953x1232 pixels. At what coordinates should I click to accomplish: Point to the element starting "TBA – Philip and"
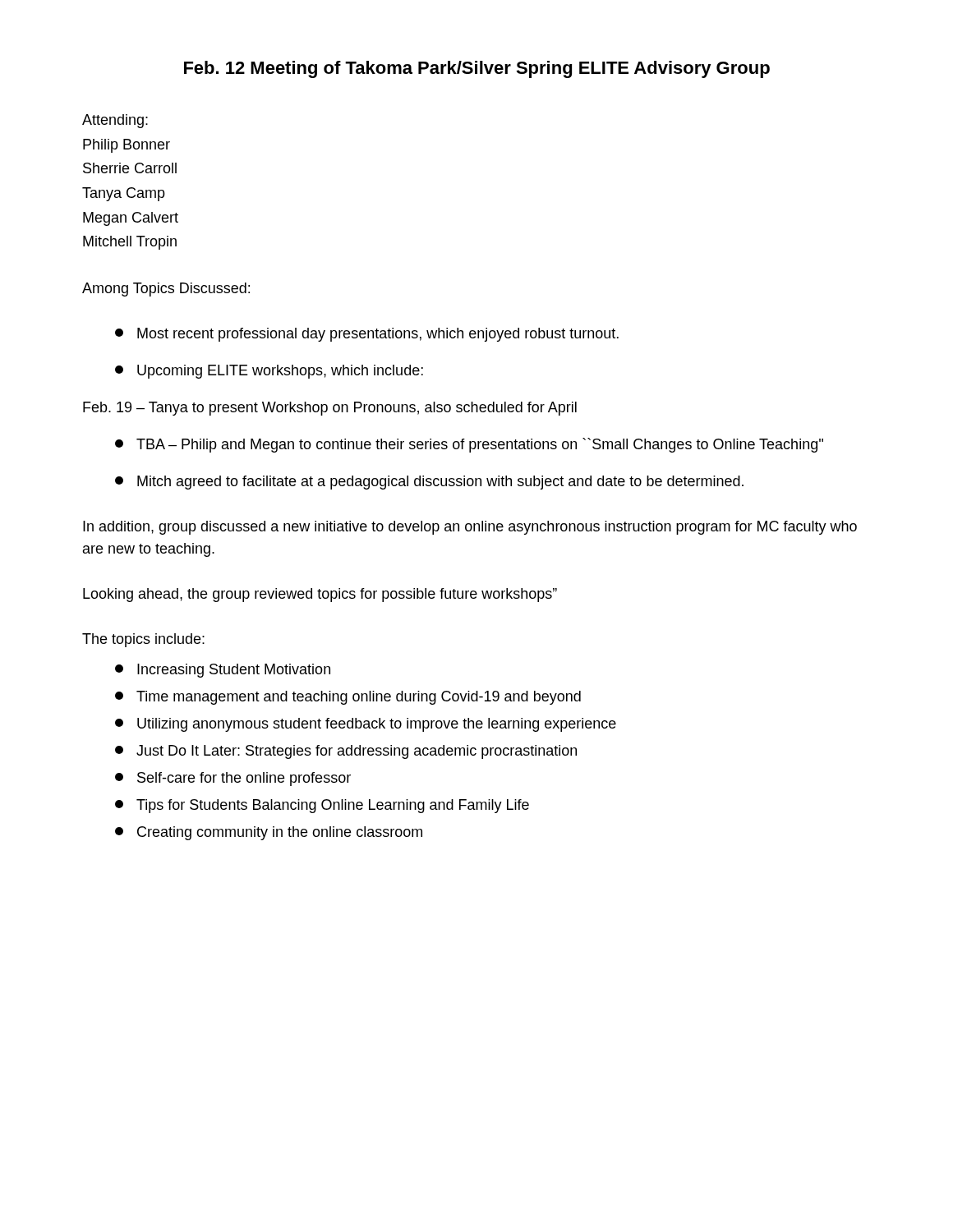click(x=493, y=445)
